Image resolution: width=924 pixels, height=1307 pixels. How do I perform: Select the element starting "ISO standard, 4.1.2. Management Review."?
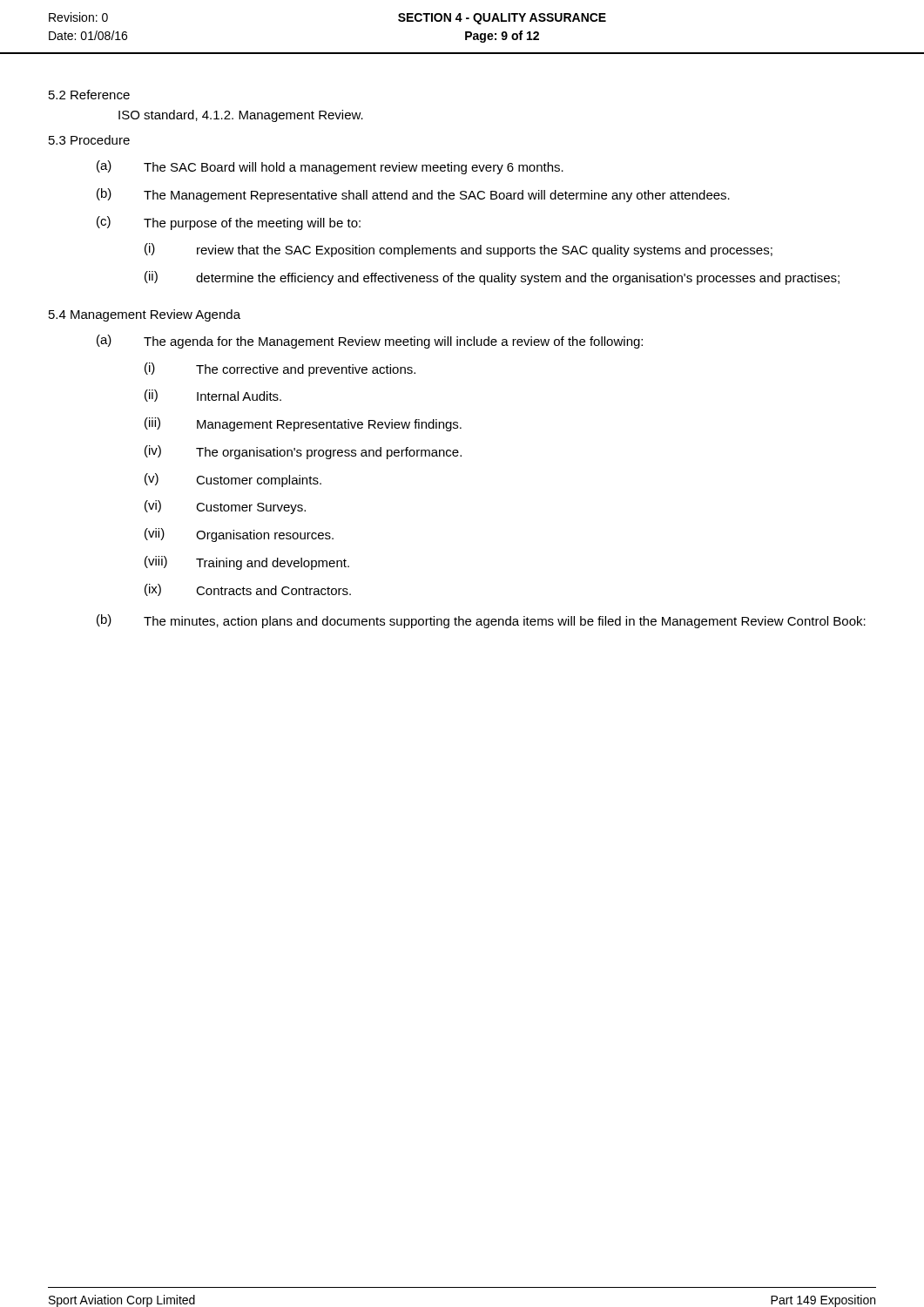pyautogui.click(x=241, y=115)
